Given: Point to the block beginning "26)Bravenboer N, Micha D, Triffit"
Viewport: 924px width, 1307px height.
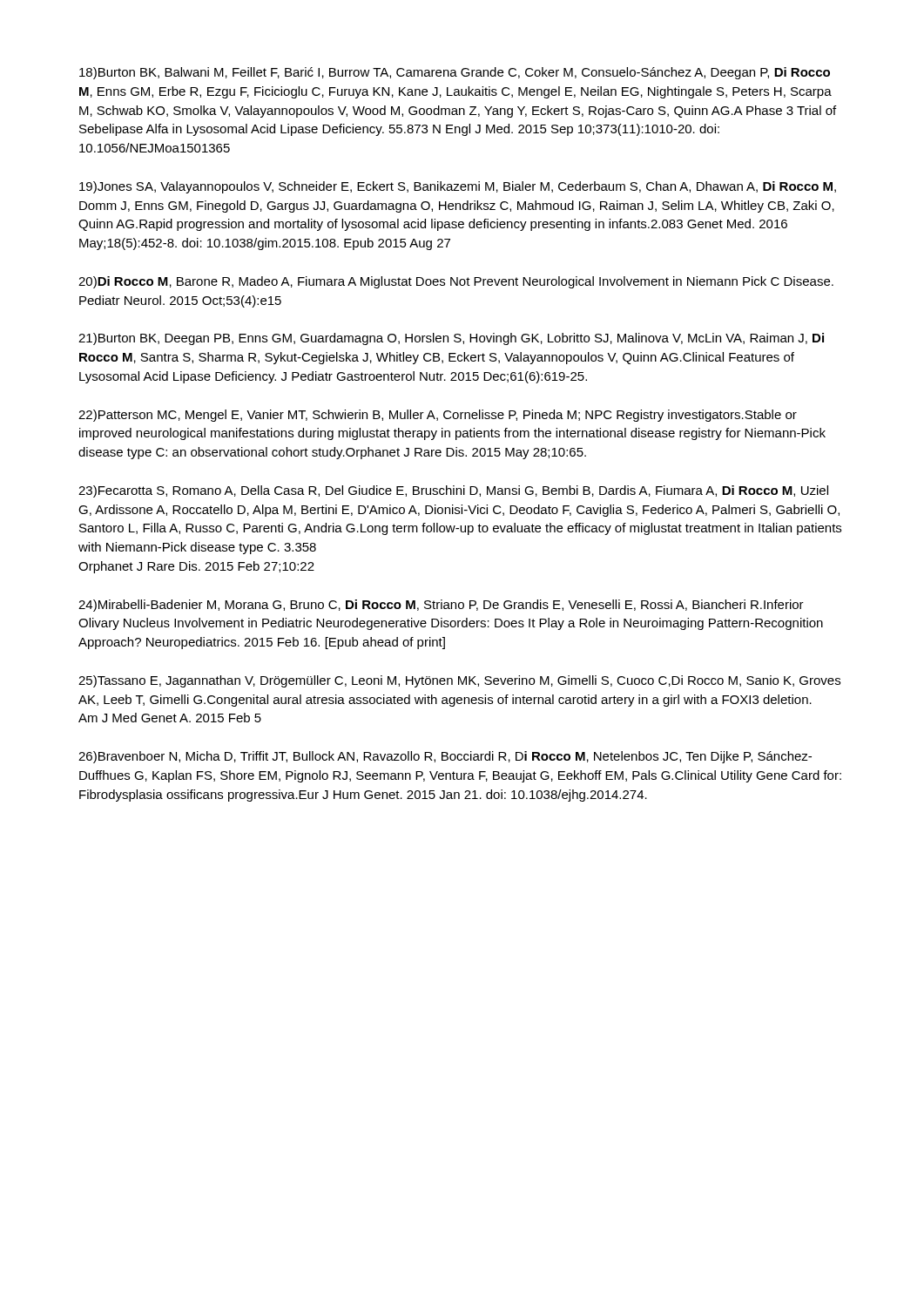Looking at the screenshot, I should [460, 775].
